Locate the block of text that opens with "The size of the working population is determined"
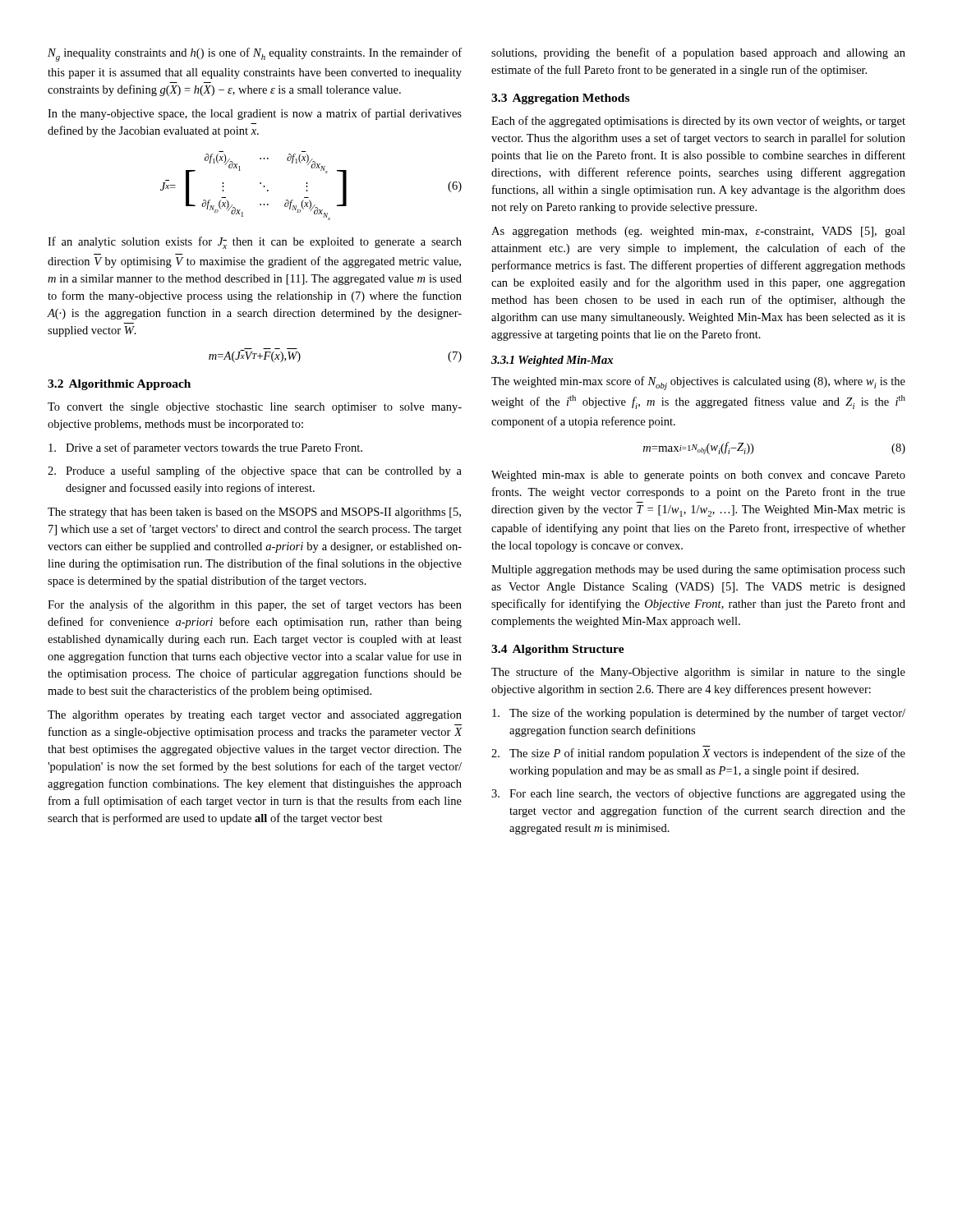Viewport: 953px width, 1232px height. tap(698, 771)
